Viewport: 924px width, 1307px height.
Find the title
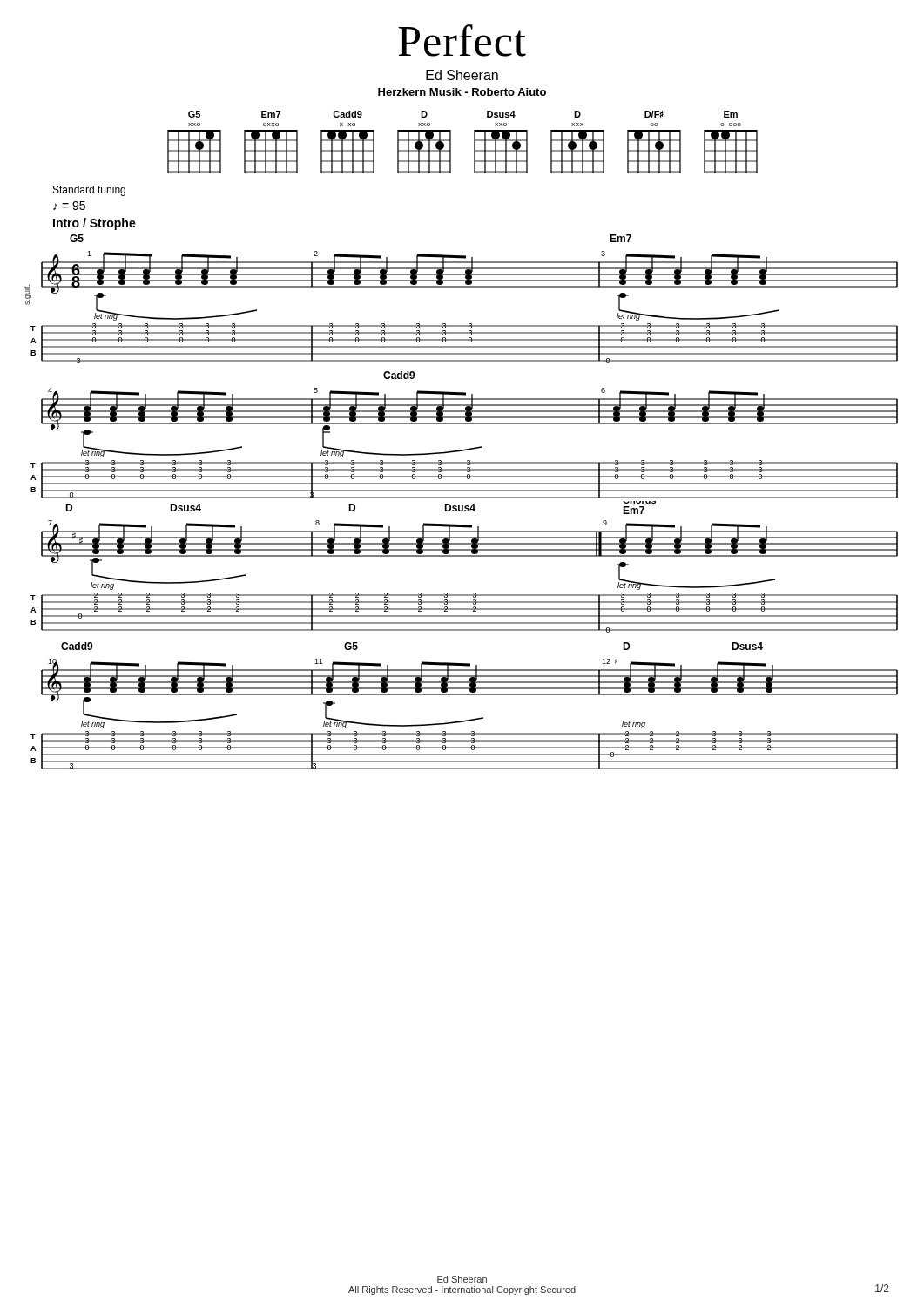click(x=462, y=41)
